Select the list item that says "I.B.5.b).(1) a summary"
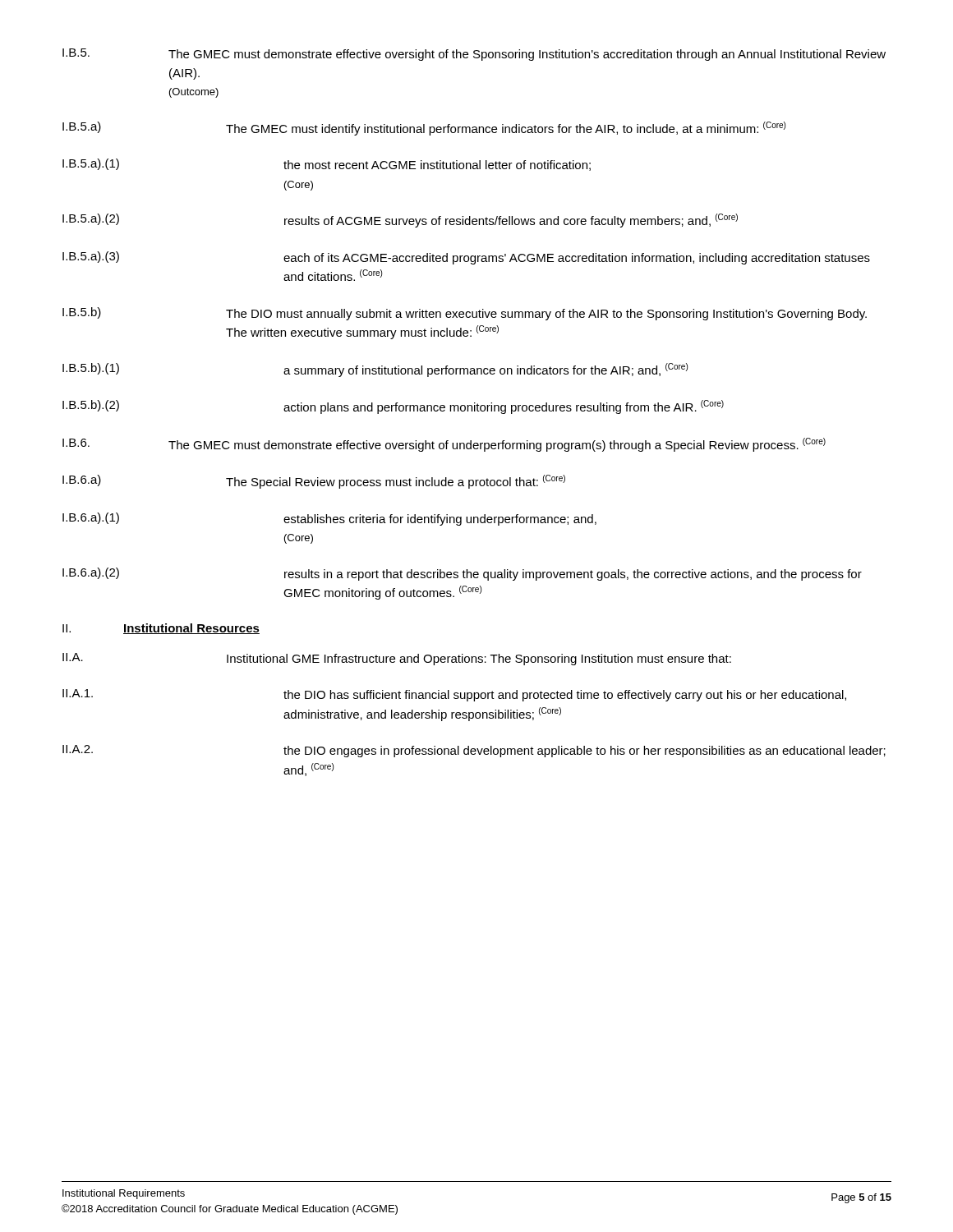The image size is (953, 1232). click(x=476, y=370)
